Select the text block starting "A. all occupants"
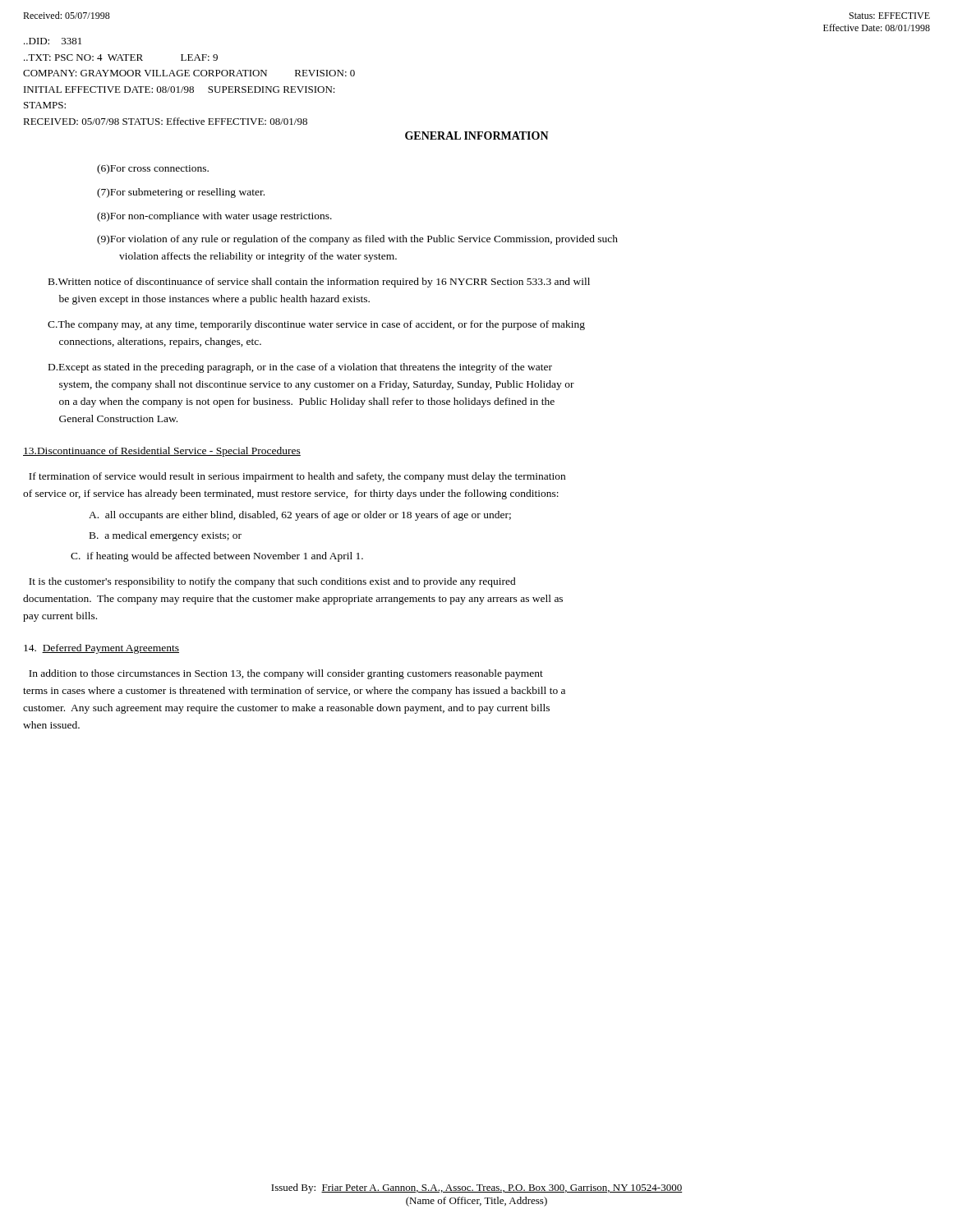Screen dimensions: 1232x953 click(300, 515)
